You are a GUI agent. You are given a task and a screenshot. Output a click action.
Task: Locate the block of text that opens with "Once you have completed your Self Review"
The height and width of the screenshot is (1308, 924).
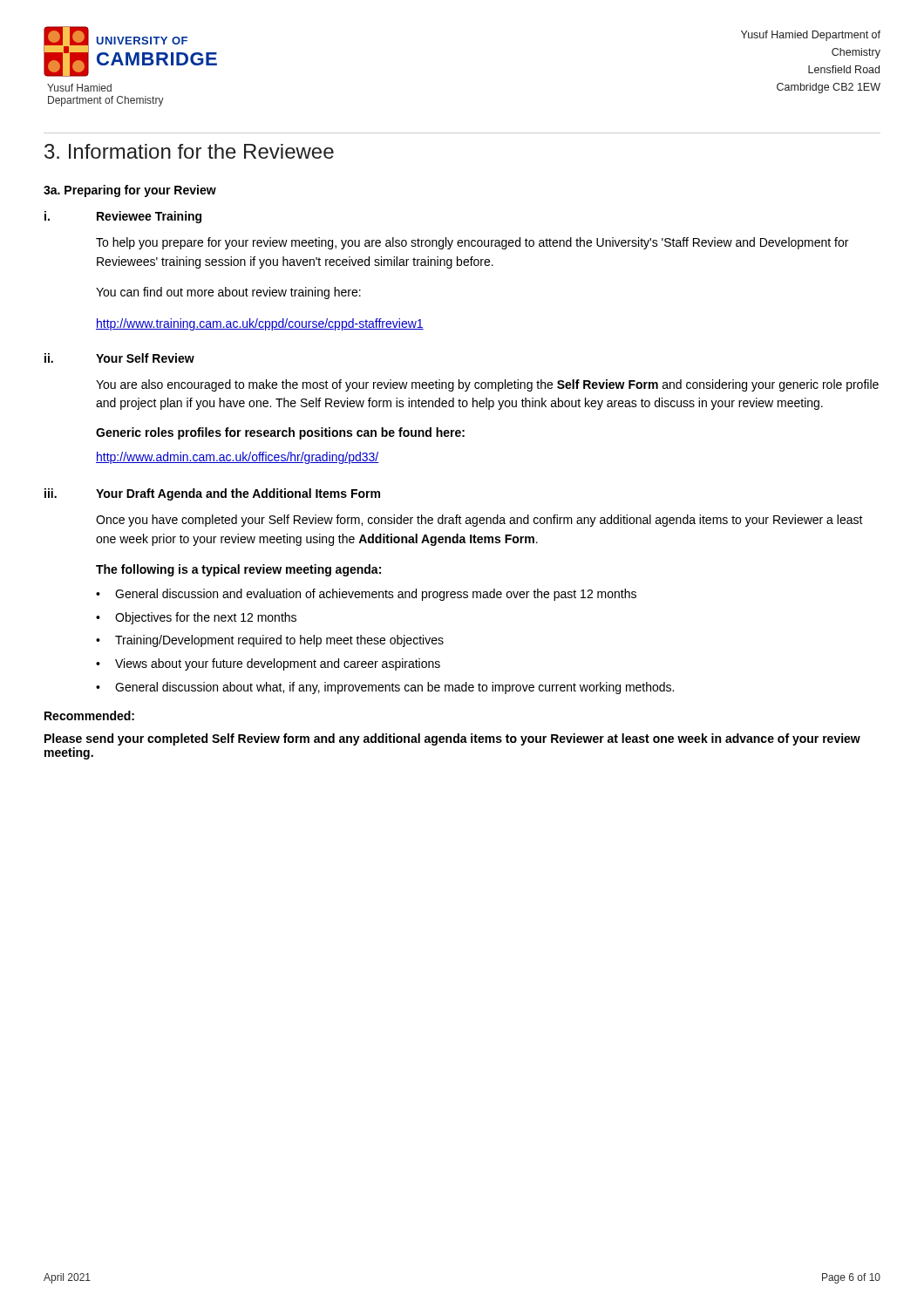[479, 529]
